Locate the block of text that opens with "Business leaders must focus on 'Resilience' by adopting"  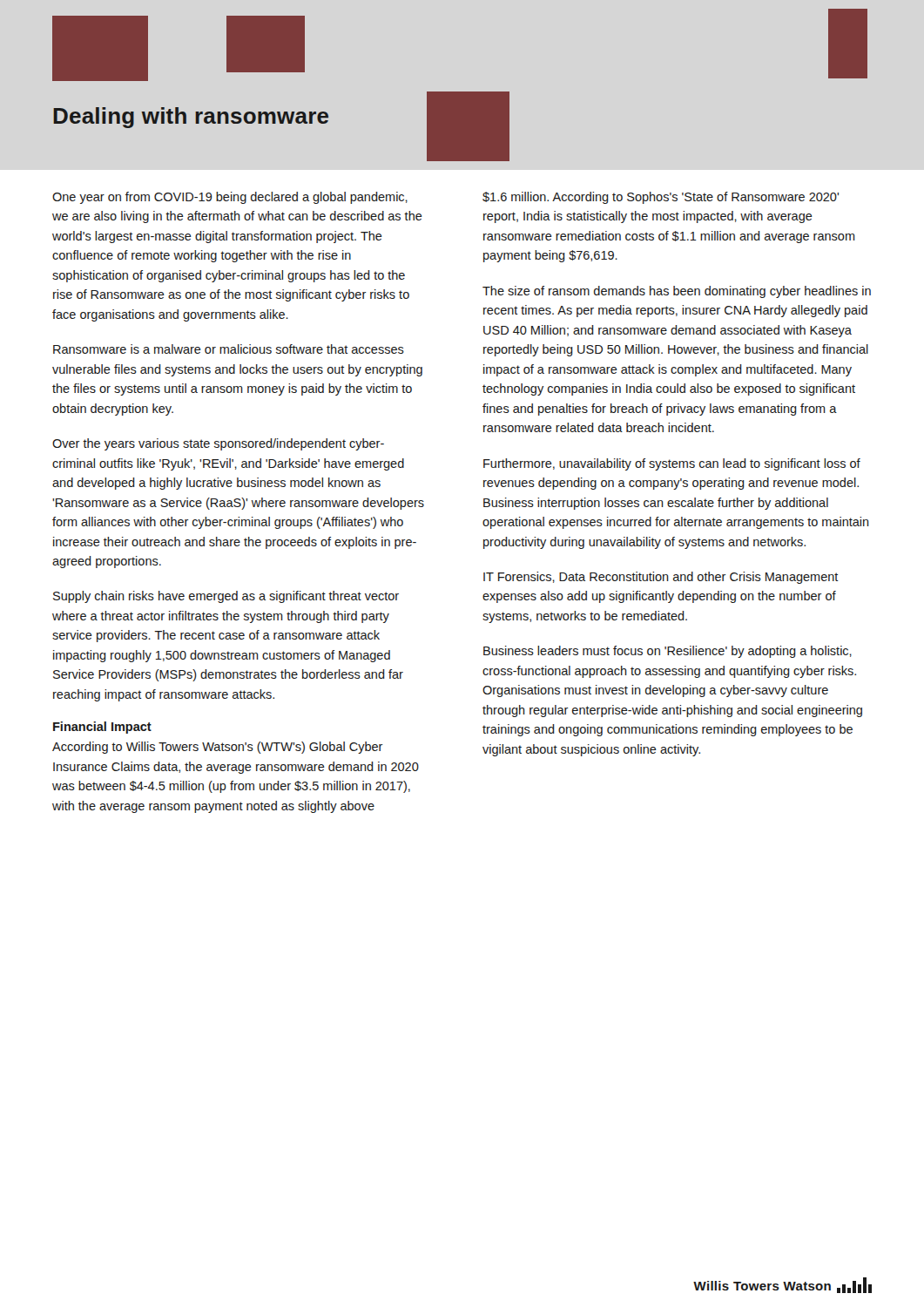673,700
